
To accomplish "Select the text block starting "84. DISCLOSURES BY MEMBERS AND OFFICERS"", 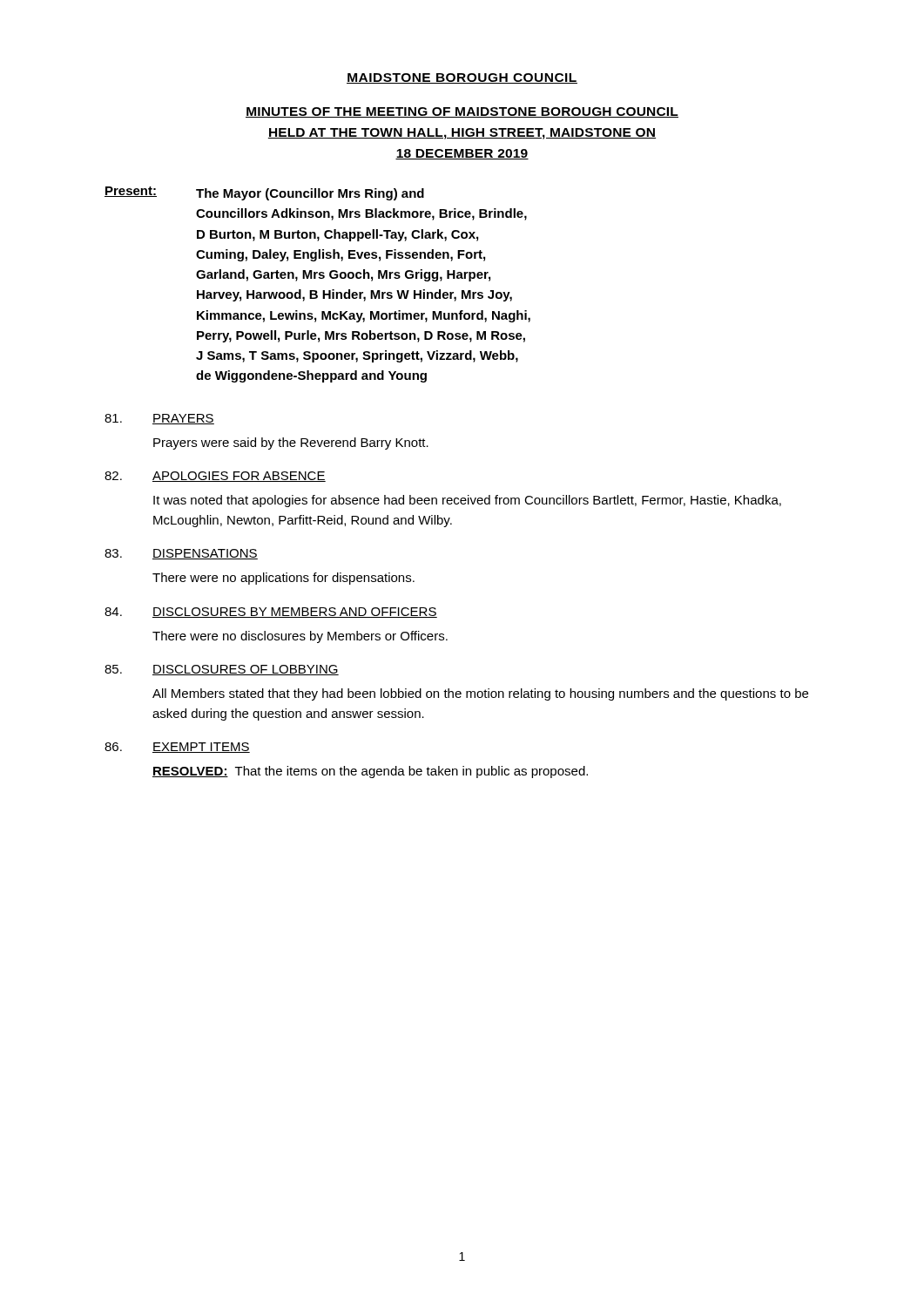I will tap(271, 611).
